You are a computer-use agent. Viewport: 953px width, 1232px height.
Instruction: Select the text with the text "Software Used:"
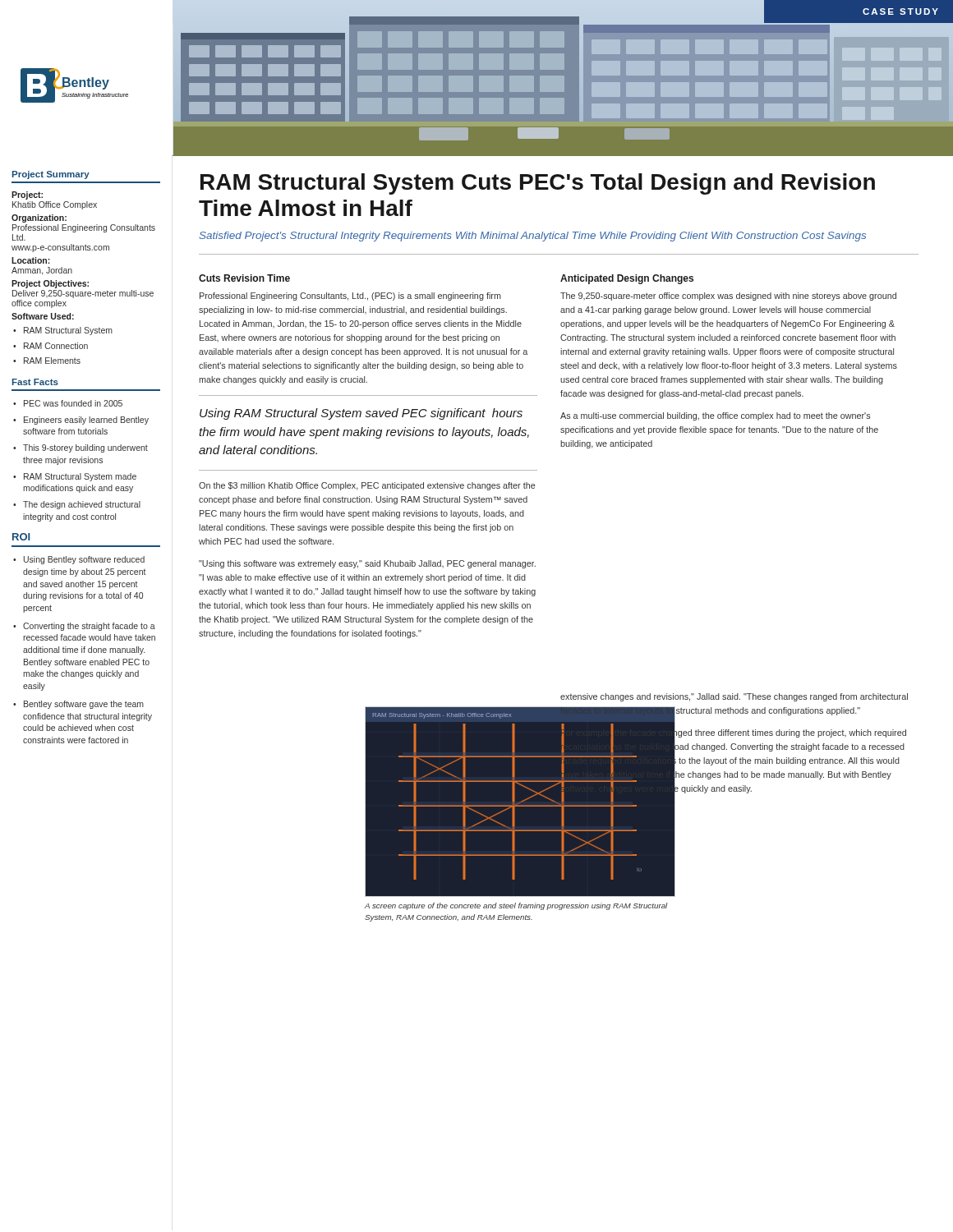point(43,316)
